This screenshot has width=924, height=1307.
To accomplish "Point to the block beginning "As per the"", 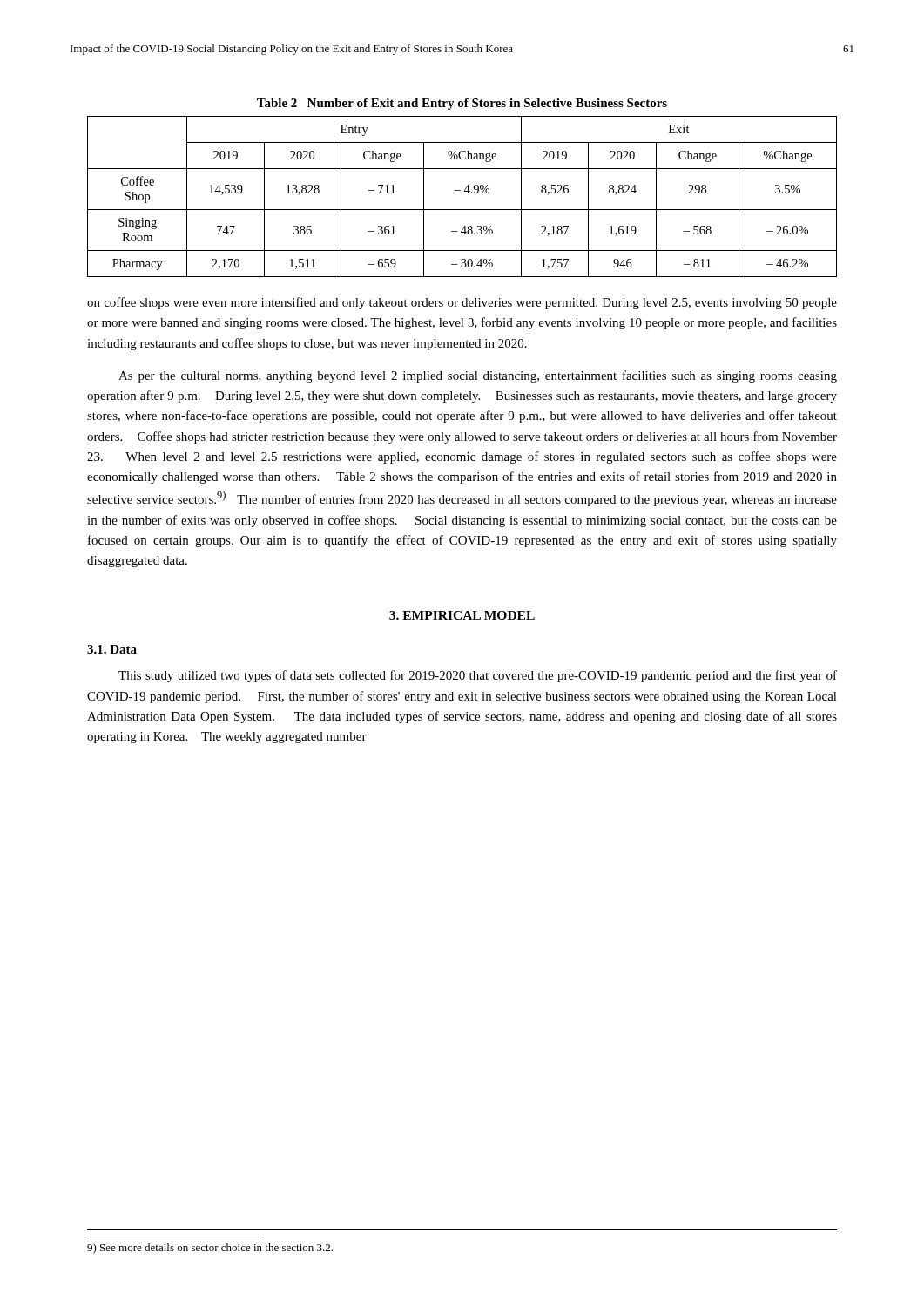I will pos(462,468).
